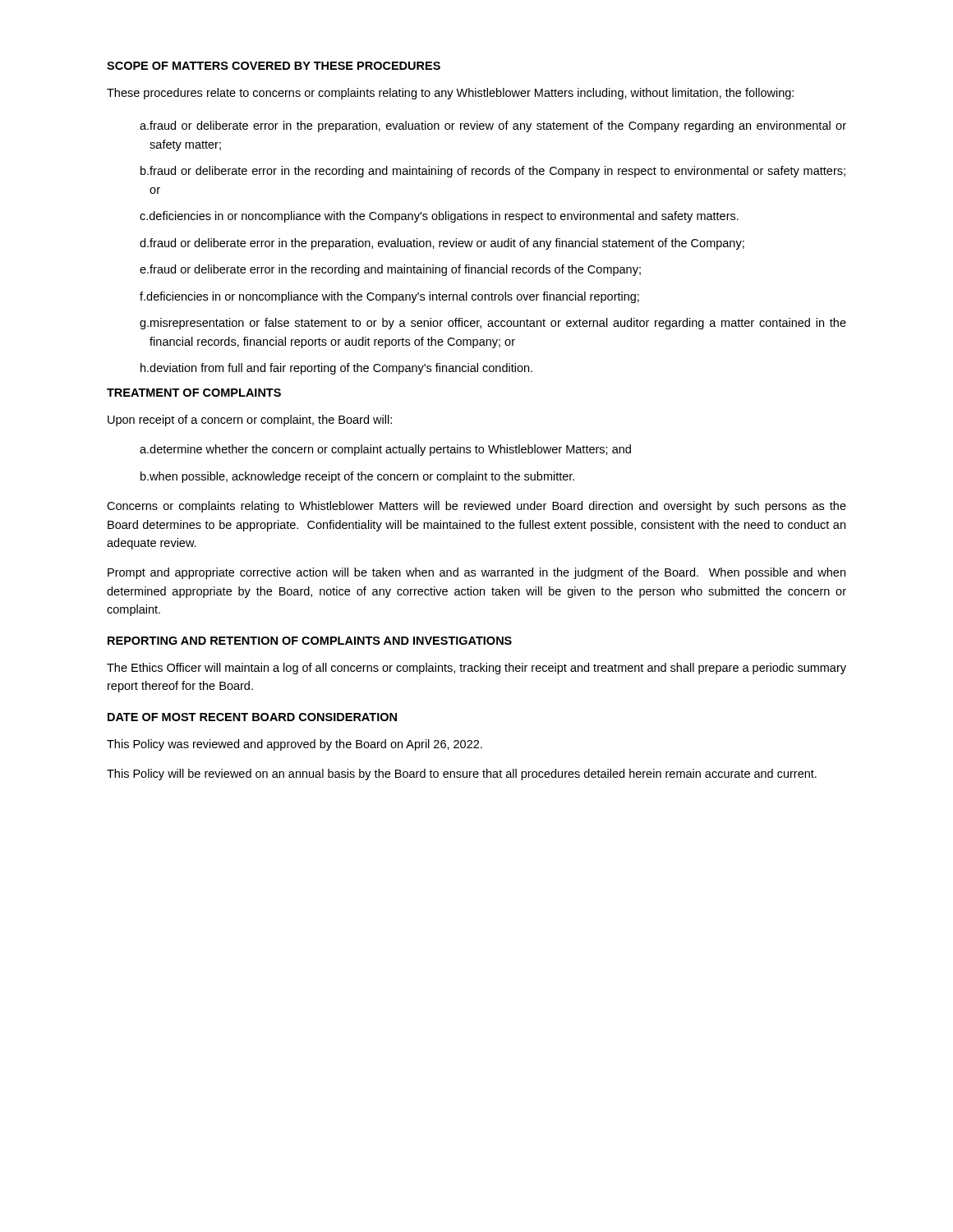This screenshot has height=1232, width=953.
Task: Point to the block beginning "f. deficiencies in or"
Action: 476,296
